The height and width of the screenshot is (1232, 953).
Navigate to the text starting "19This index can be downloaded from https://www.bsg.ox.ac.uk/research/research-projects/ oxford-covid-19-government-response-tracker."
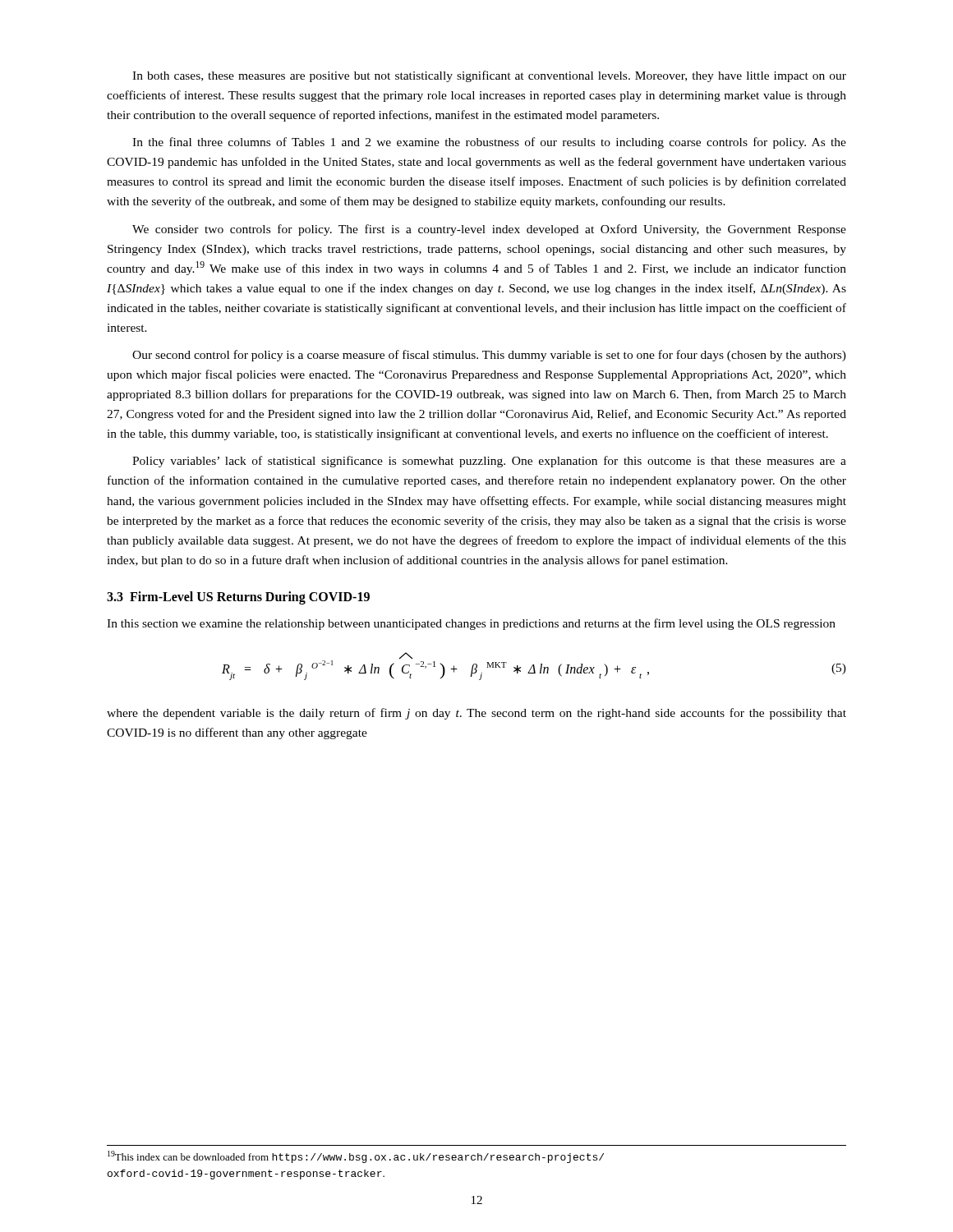(x=476, y=1166)
